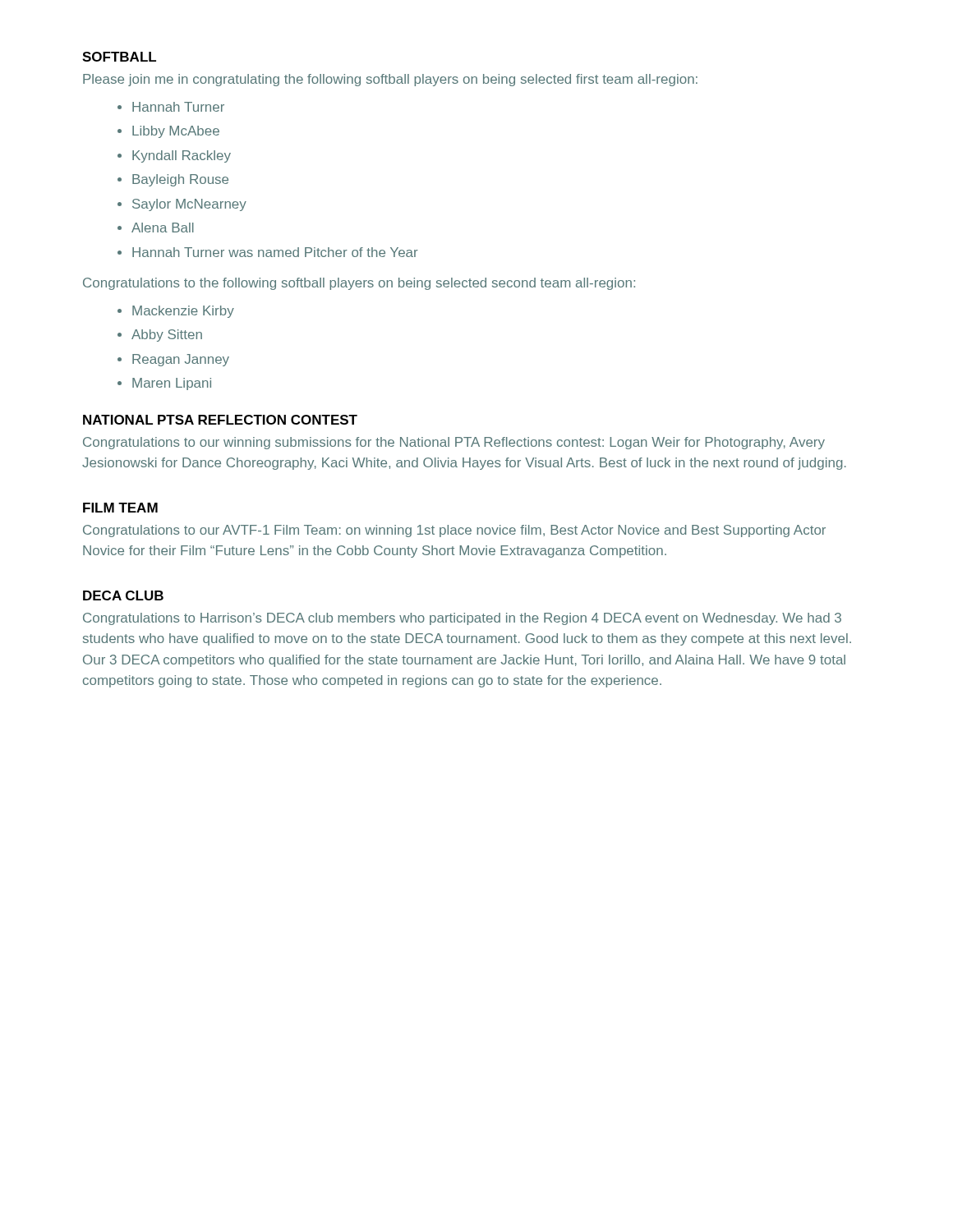Find the section header containing "DECA CLUB"
The image size is (953, 1232).
[x=123, y=595]
